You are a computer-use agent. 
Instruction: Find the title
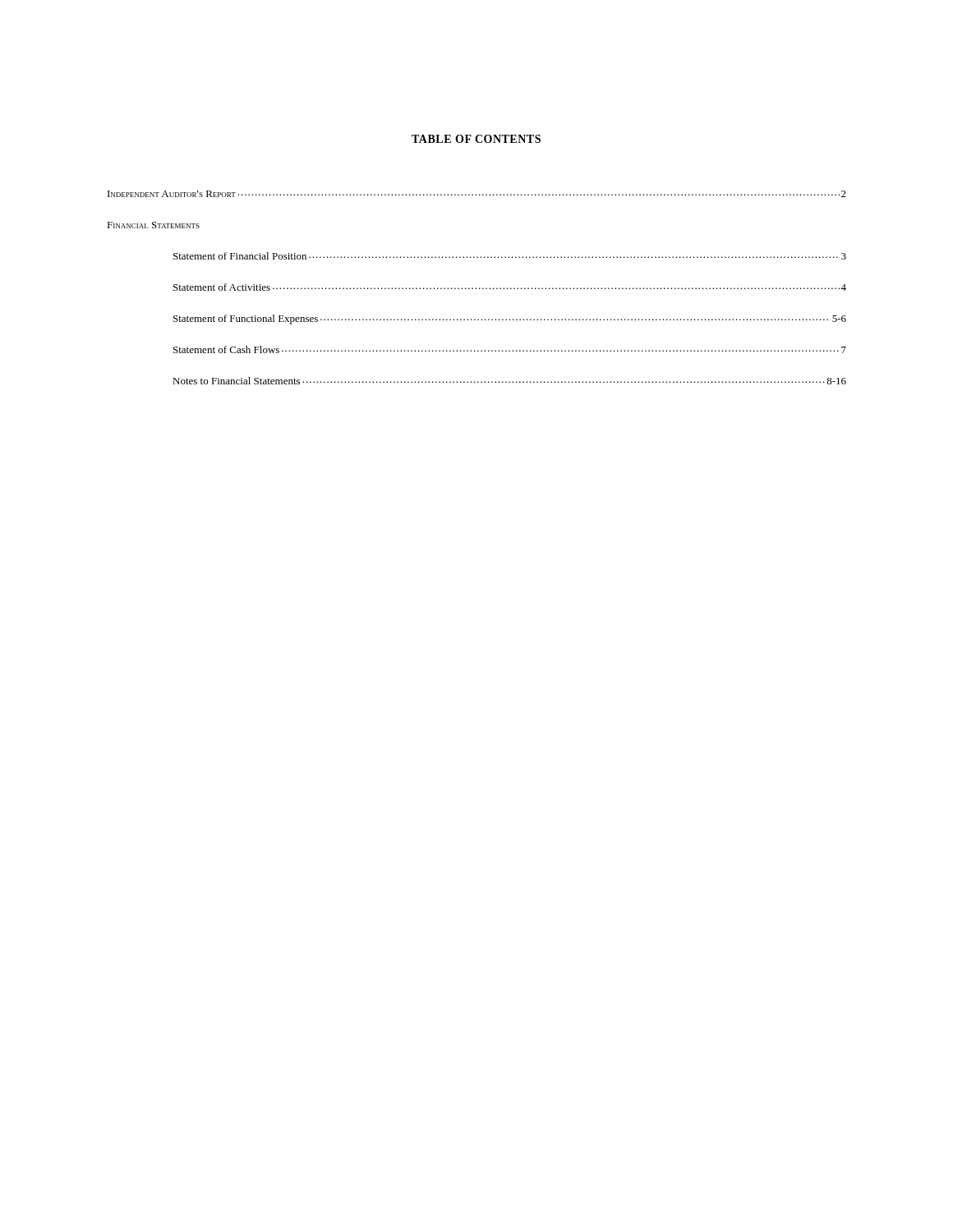point(476,139)
